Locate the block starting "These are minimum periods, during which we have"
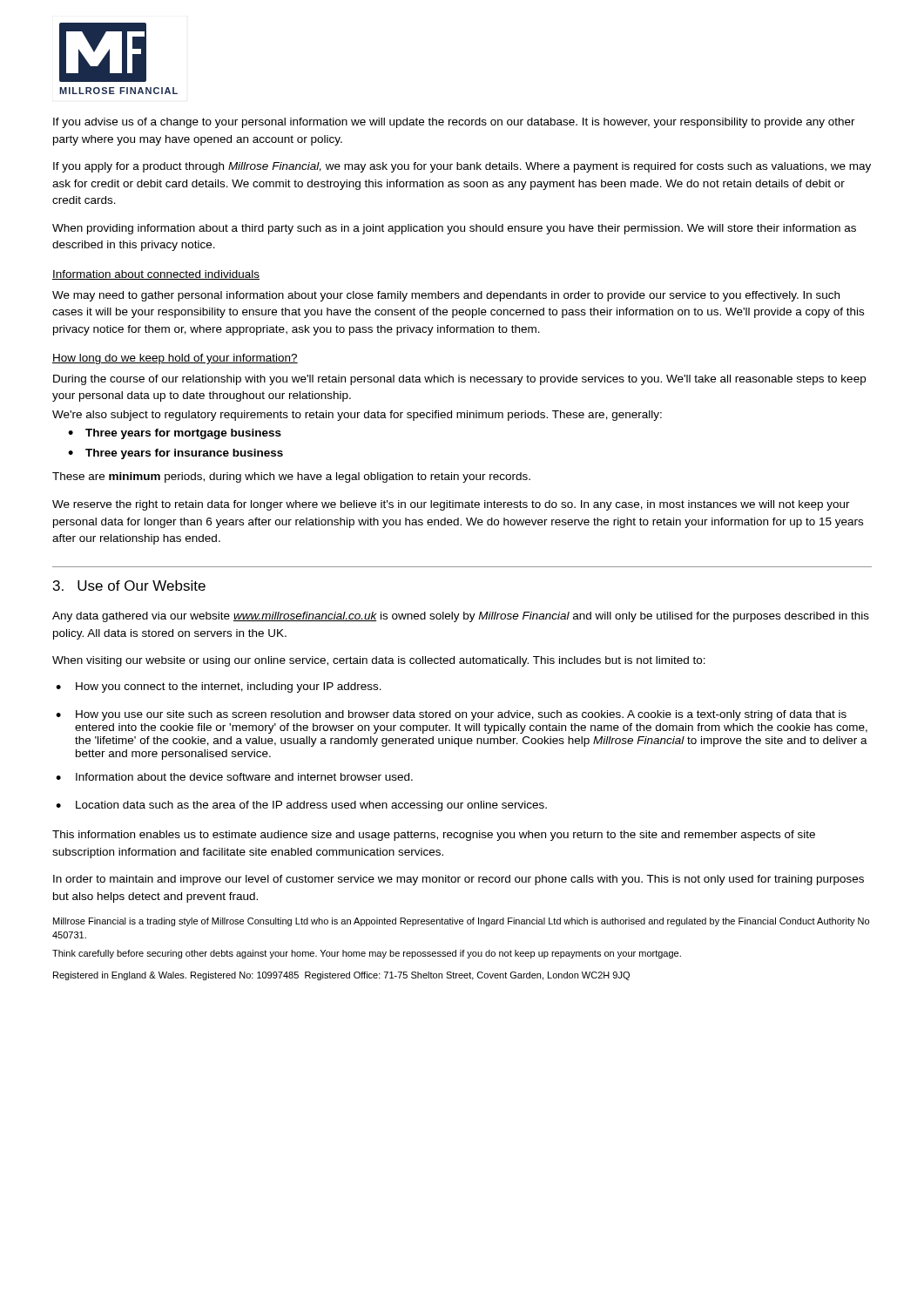Image resolution: width=924 pixels, height=1307 pixels. tap(462, 477)
